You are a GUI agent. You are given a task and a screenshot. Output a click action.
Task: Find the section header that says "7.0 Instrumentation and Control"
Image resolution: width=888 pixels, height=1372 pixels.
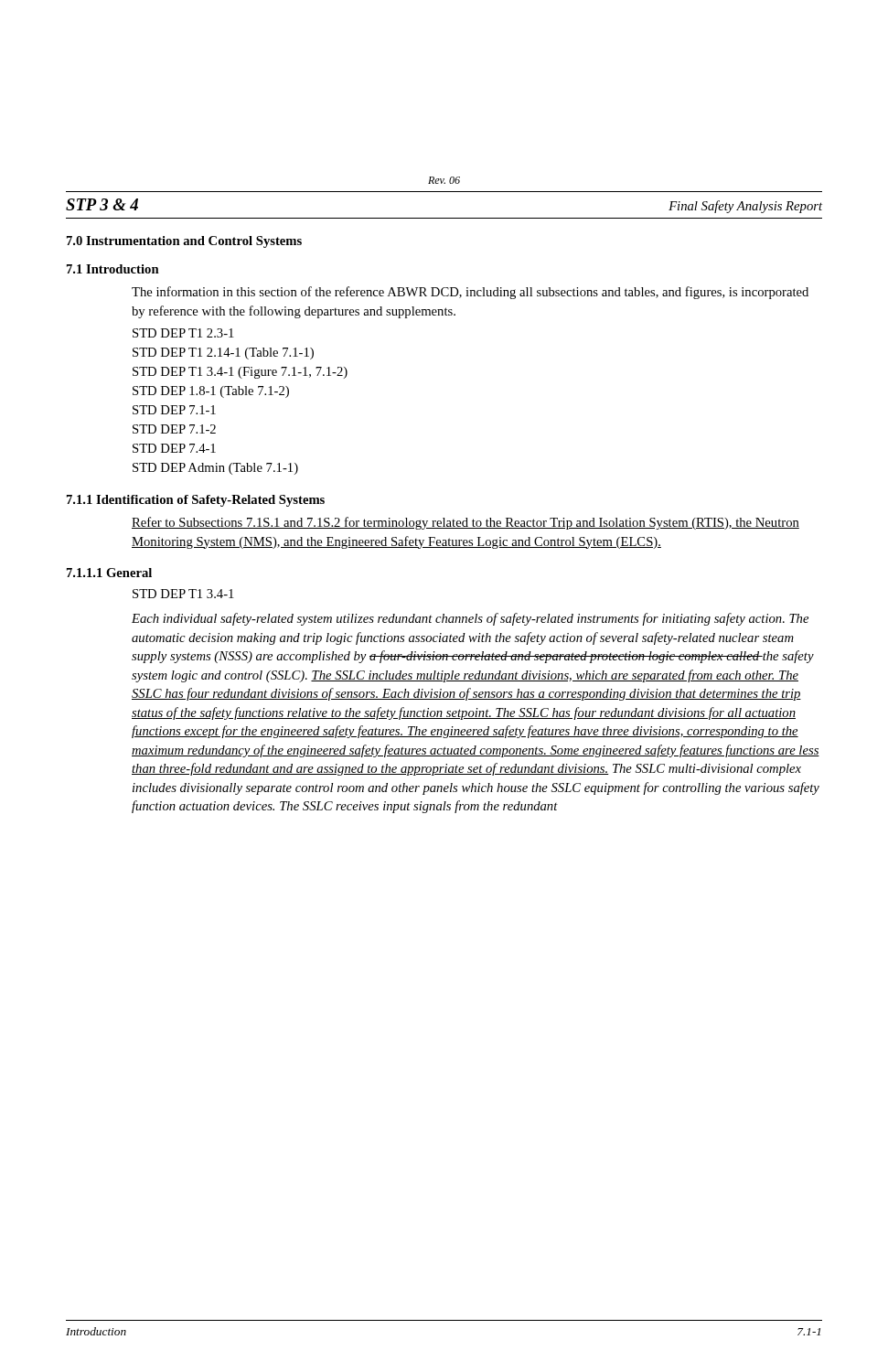184,241
